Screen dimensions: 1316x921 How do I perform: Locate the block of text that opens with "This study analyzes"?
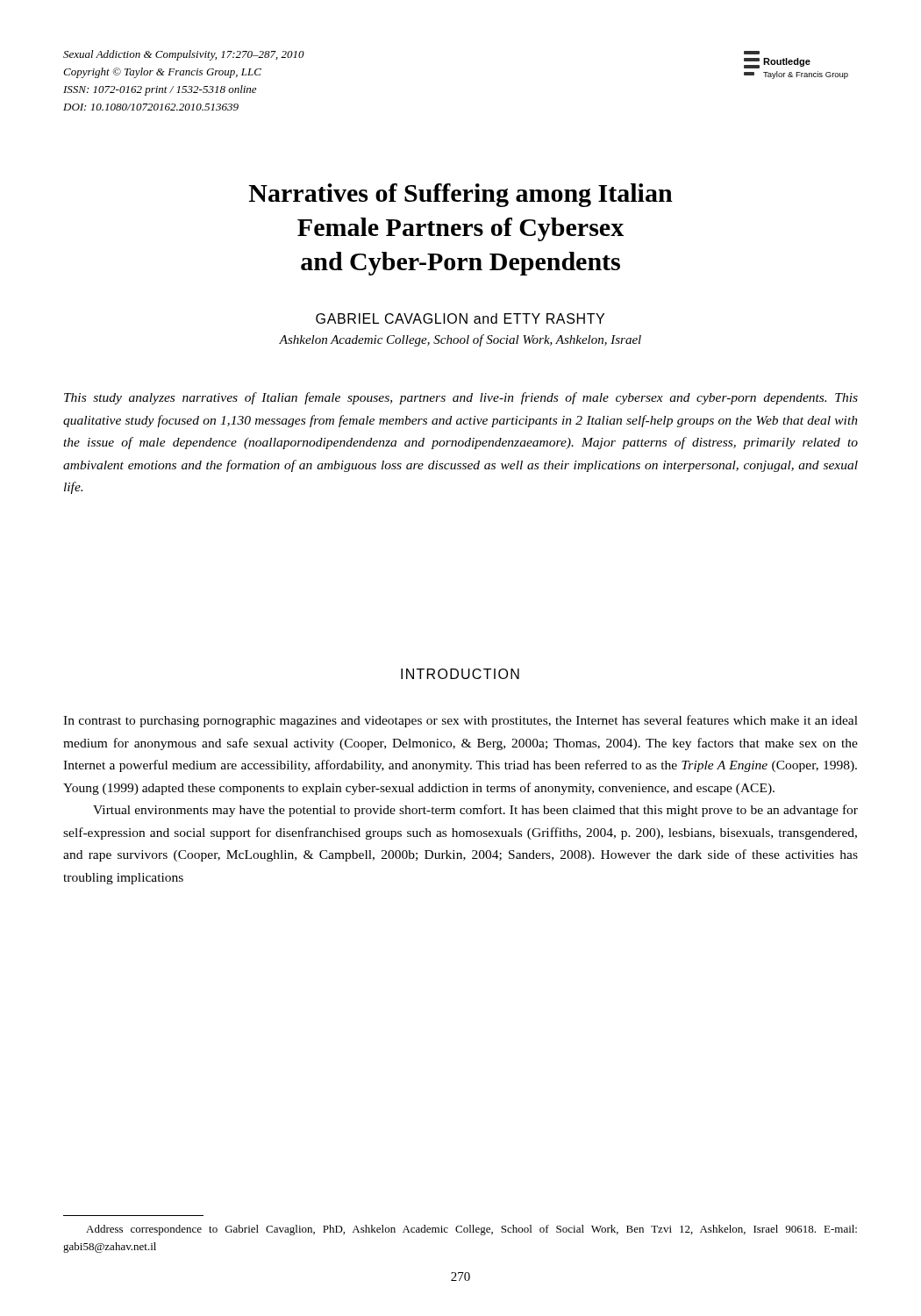(460, 442)
